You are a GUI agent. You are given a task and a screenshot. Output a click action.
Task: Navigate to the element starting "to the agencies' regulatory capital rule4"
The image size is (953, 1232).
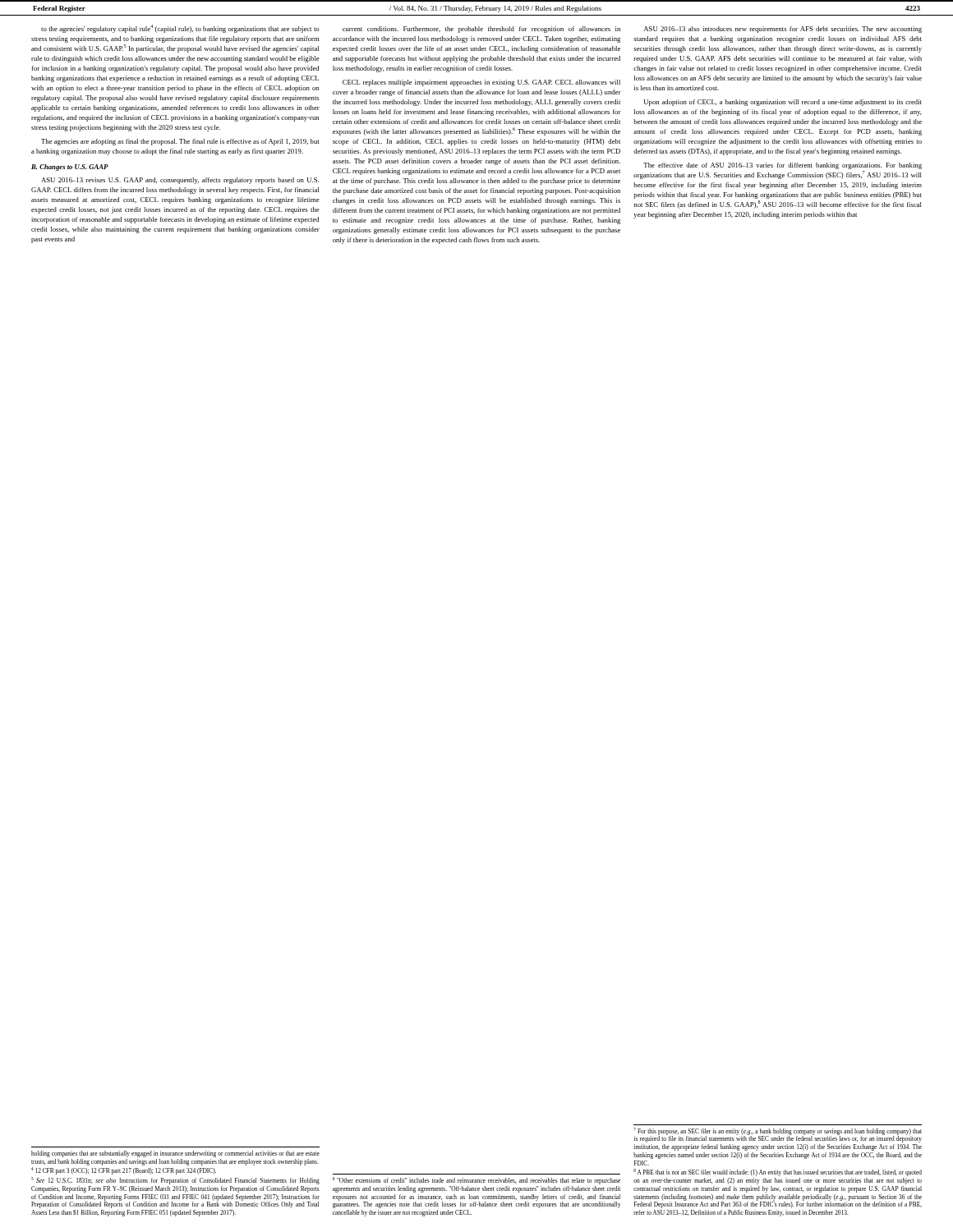click(x=175, y=134)
